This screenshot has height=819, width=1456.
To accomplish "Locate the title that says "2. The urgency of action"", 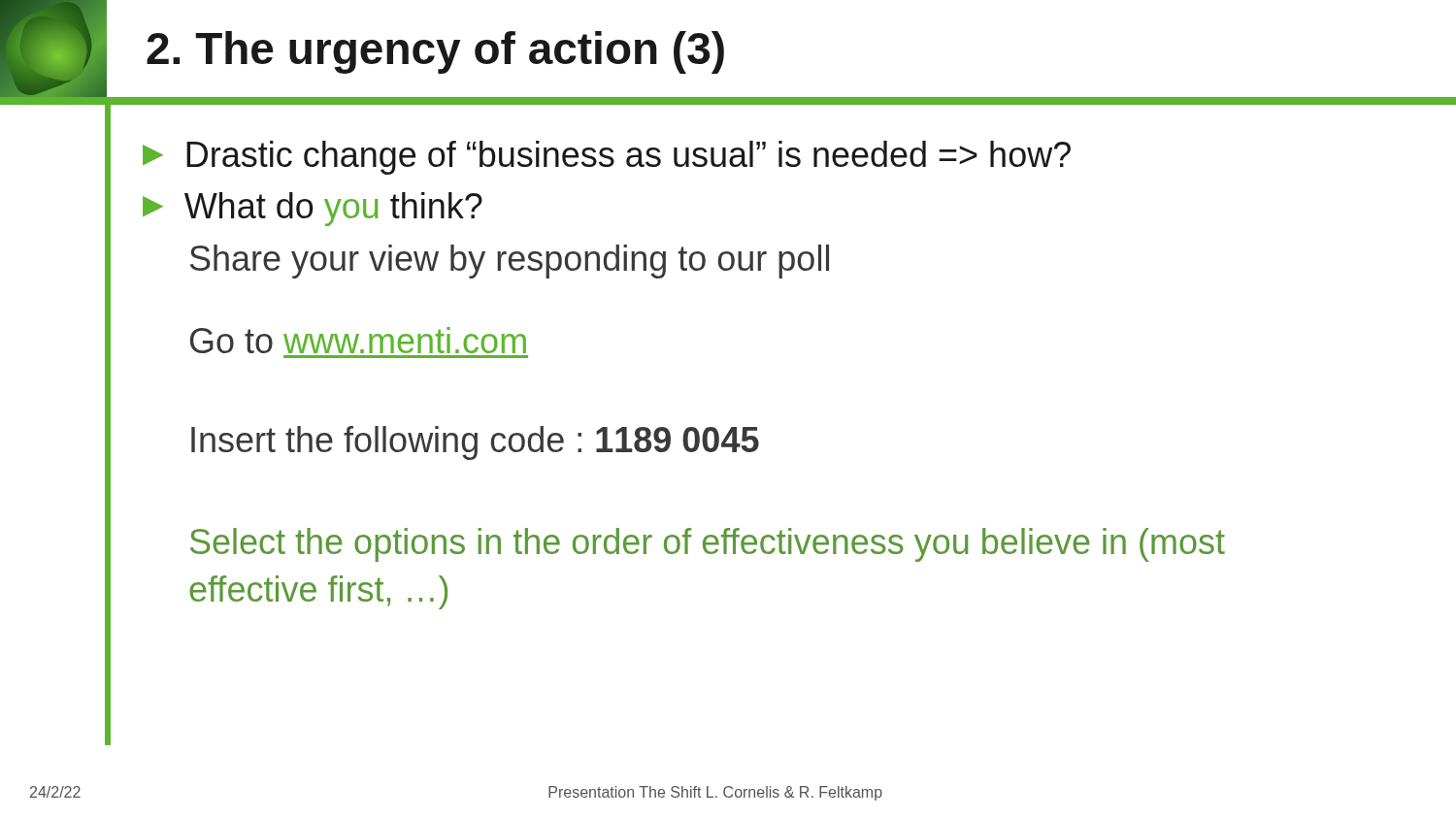I will [435, 52].
